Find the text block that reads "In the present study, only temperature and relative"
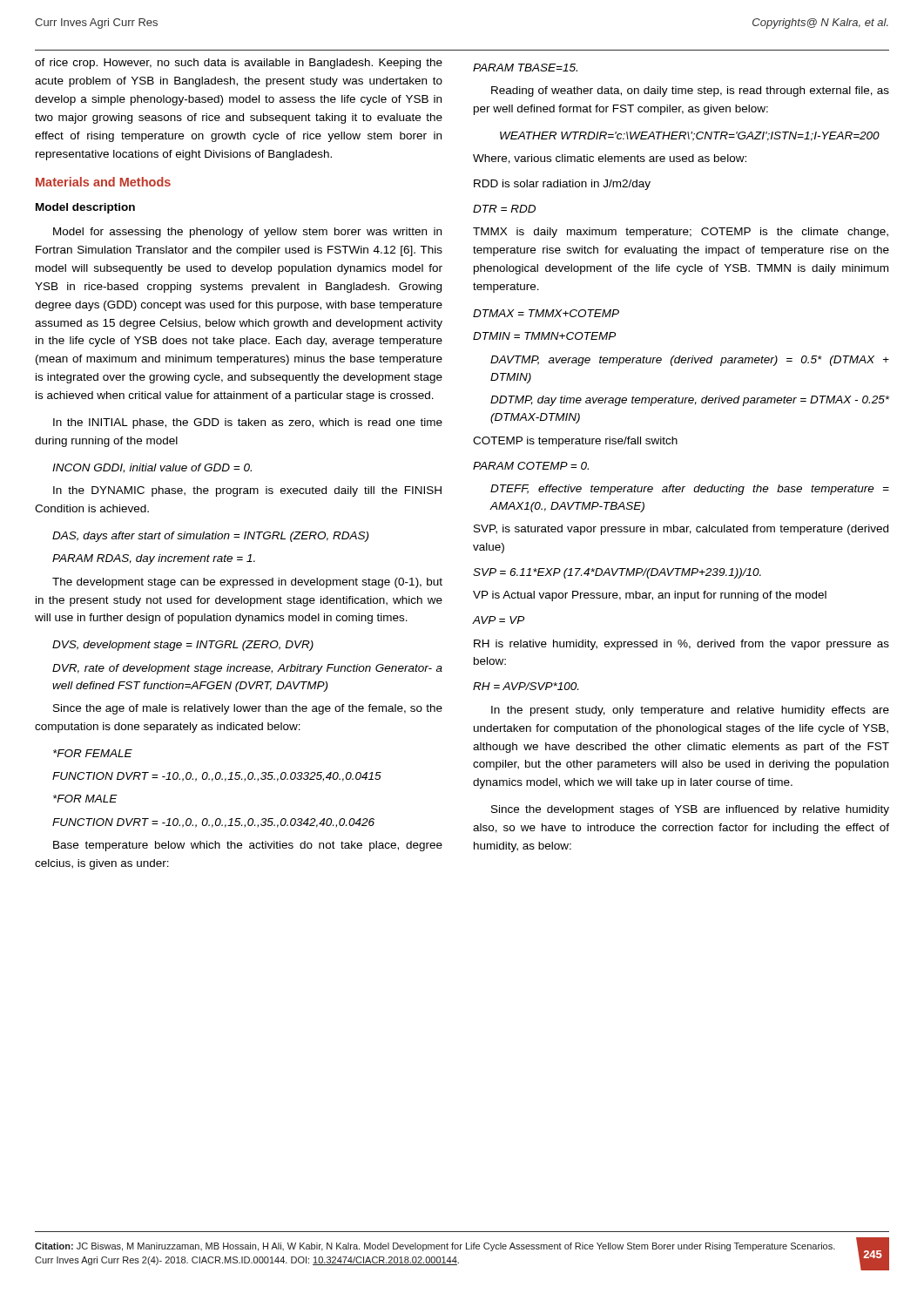Screen dimensions: 1307x924 (681, 747)
